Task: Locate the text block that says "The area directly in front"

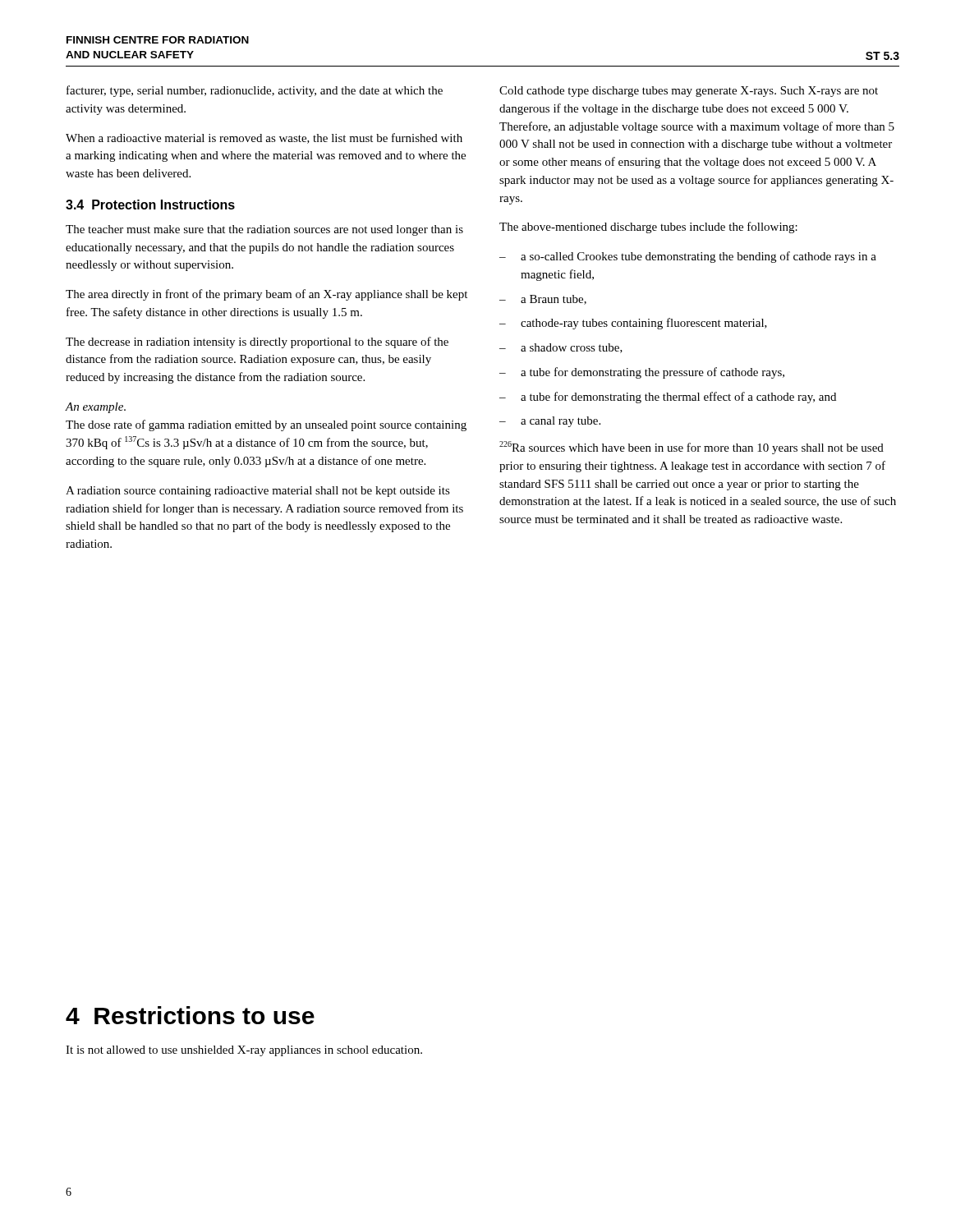Action: (267, 303)
